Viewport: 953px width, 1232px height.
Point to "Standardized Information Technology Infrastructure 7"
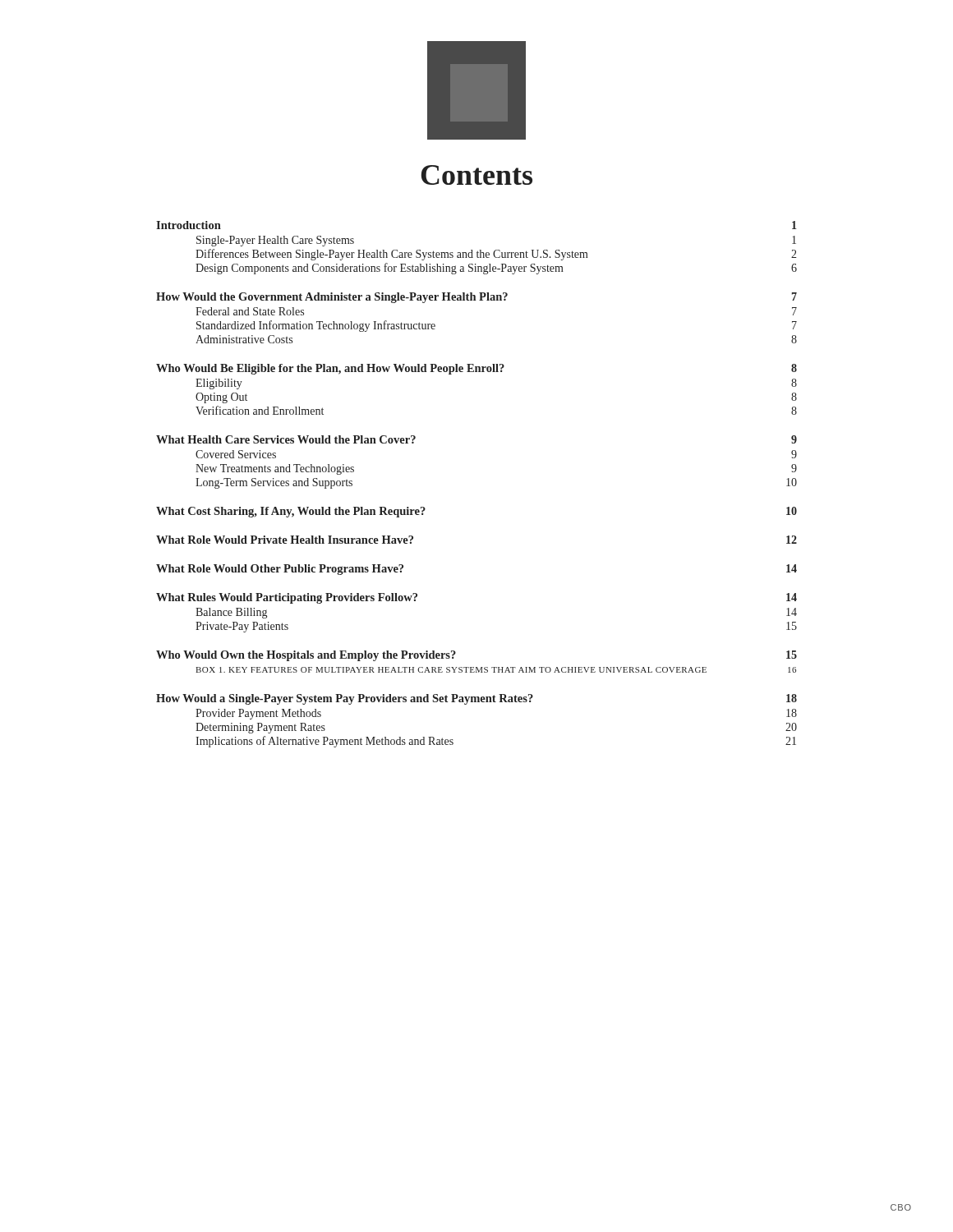309,326
